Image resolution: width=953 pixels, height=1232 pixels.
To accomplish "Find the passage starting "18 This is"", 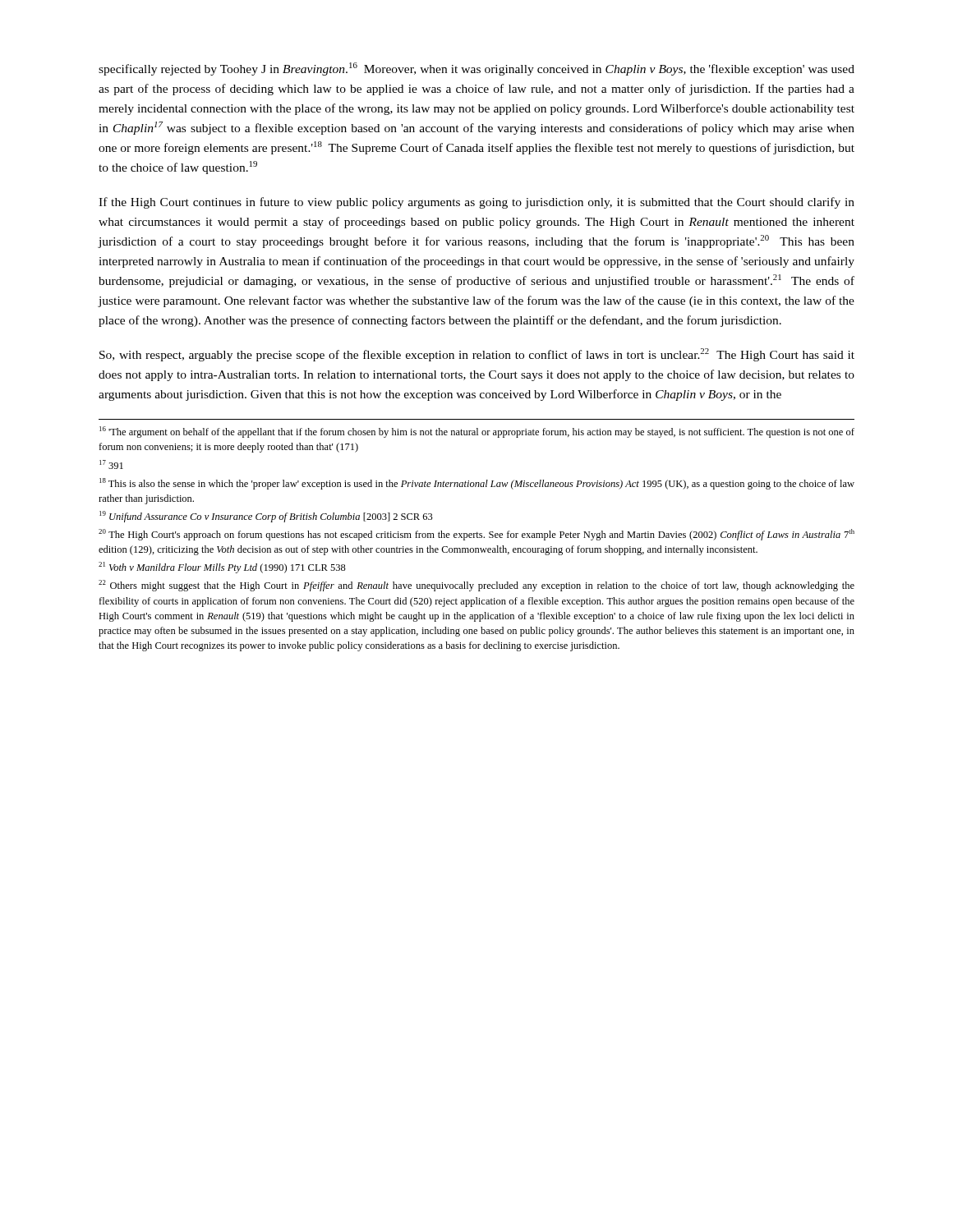I will coord(476,491).
